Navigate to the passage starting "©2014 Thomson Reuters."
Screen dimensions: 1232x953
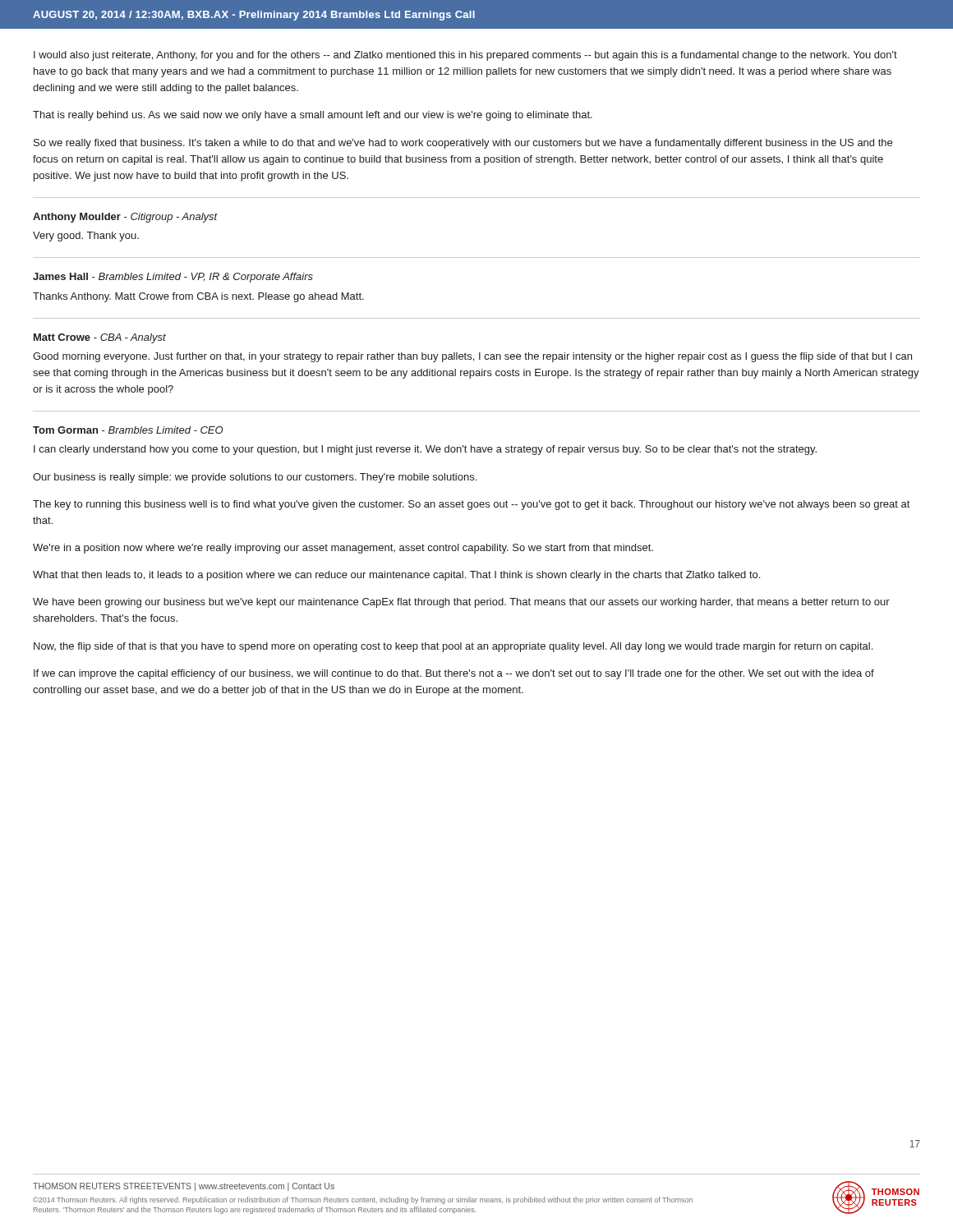tap(363, 1205)
